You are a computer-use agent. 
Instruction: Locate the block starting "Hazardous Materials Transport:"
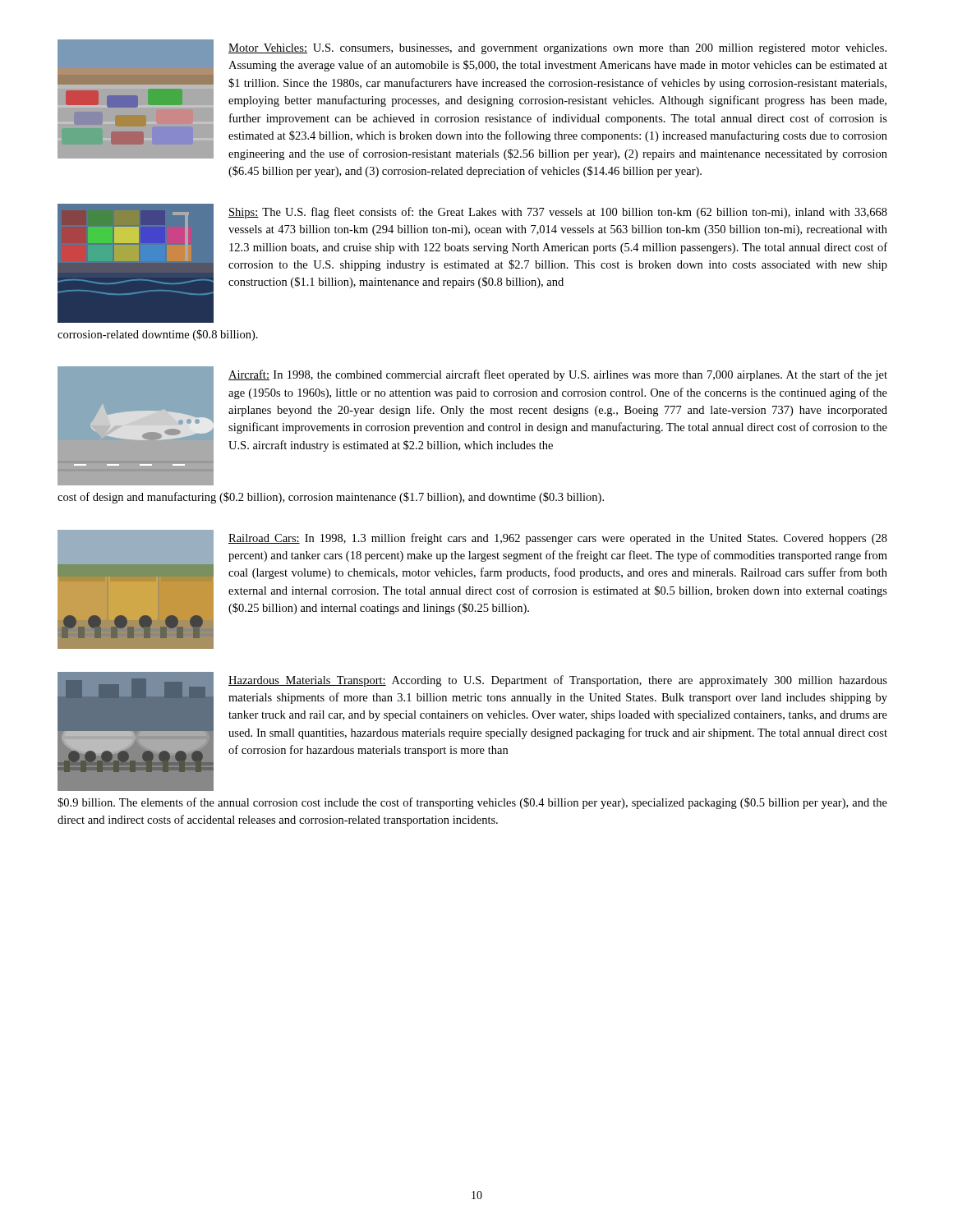[558, 715]
